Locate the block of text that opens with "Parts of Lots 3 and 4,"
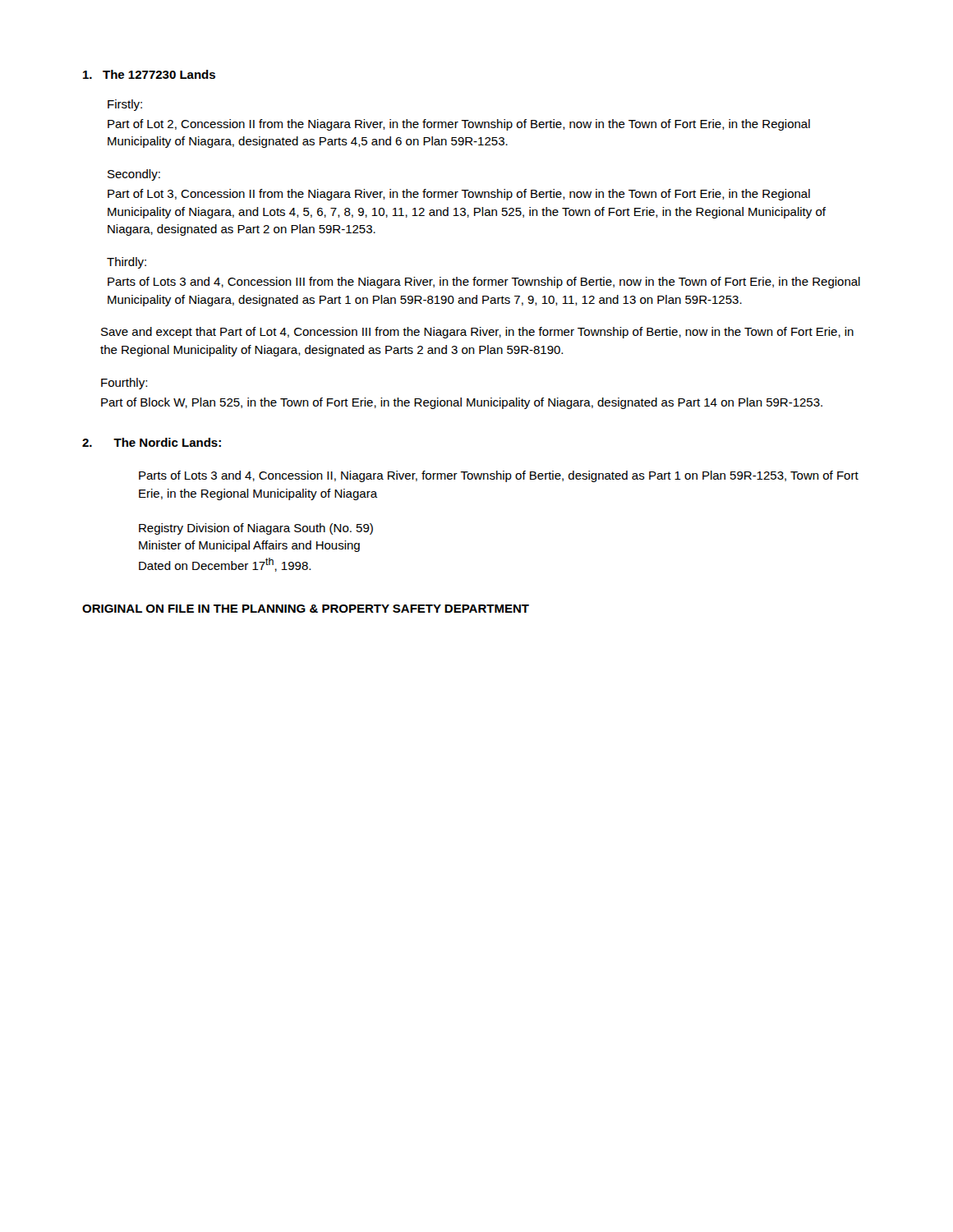Screen dimensions: 1232x953 [498, 484]
